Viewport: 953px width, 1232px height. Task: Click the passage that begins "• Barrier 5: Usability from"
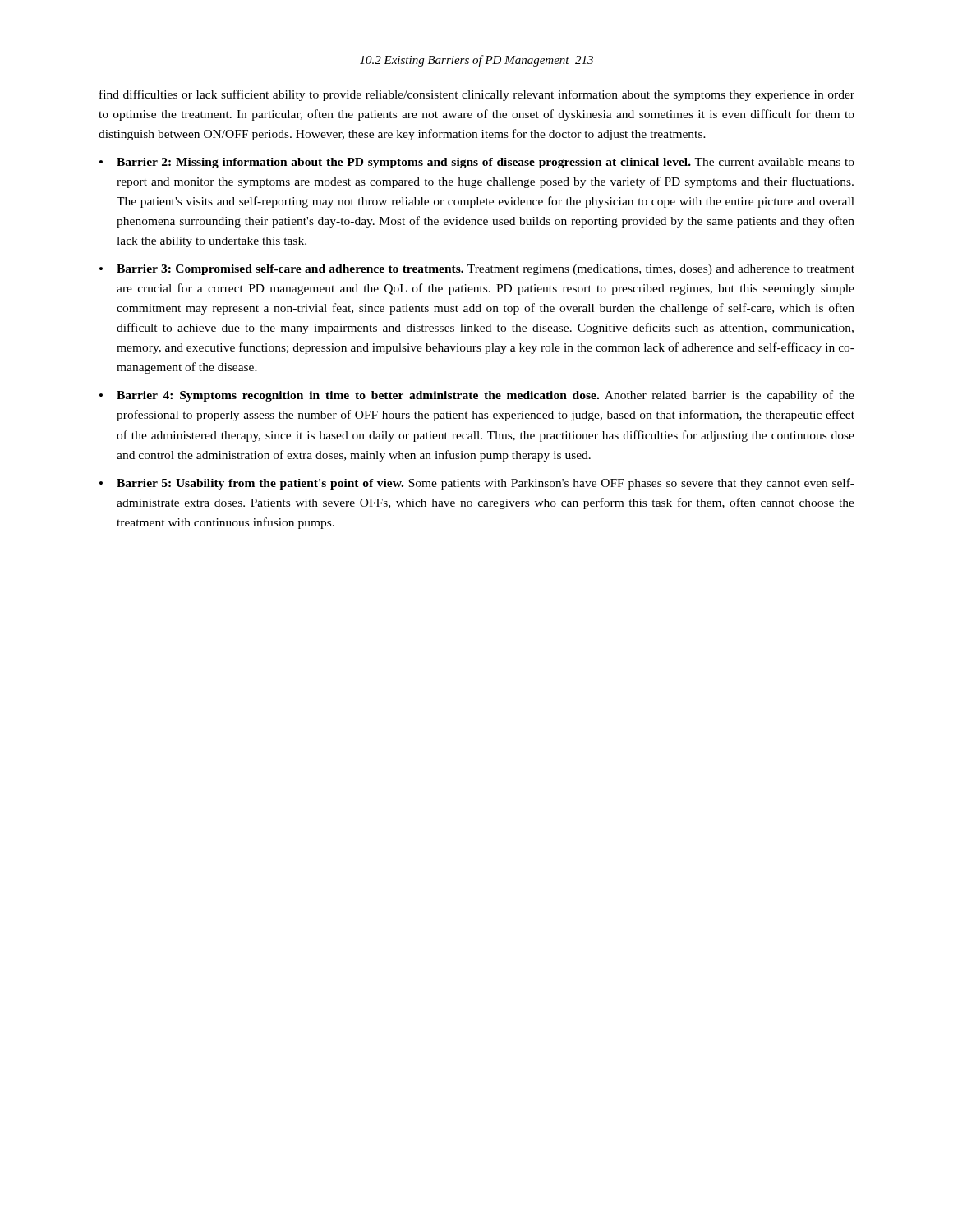coord(476,502)
